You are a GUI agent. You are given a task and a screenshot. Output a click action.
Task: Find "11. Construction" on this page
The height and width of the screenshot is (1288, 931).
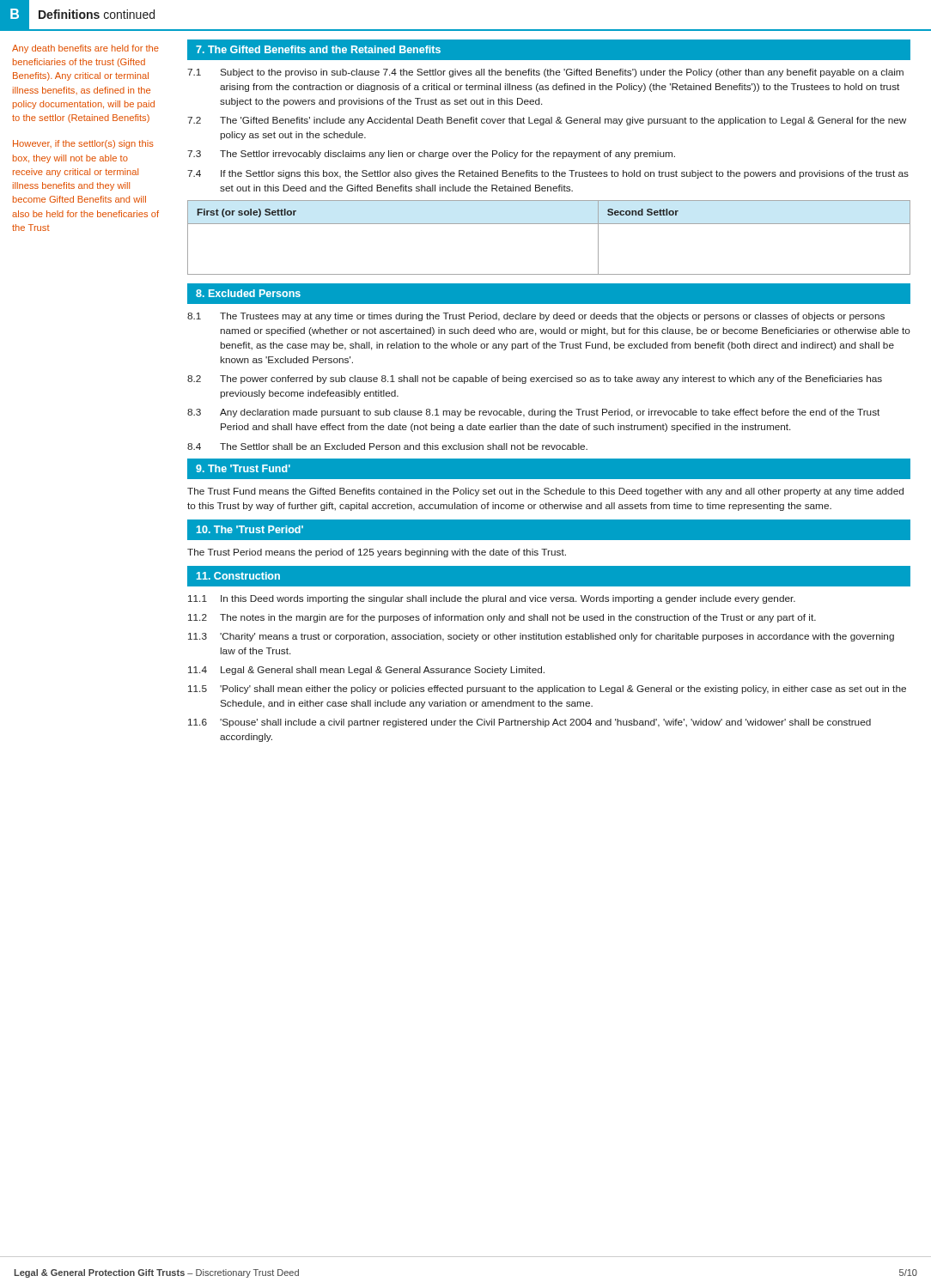[x=238, y=576]
